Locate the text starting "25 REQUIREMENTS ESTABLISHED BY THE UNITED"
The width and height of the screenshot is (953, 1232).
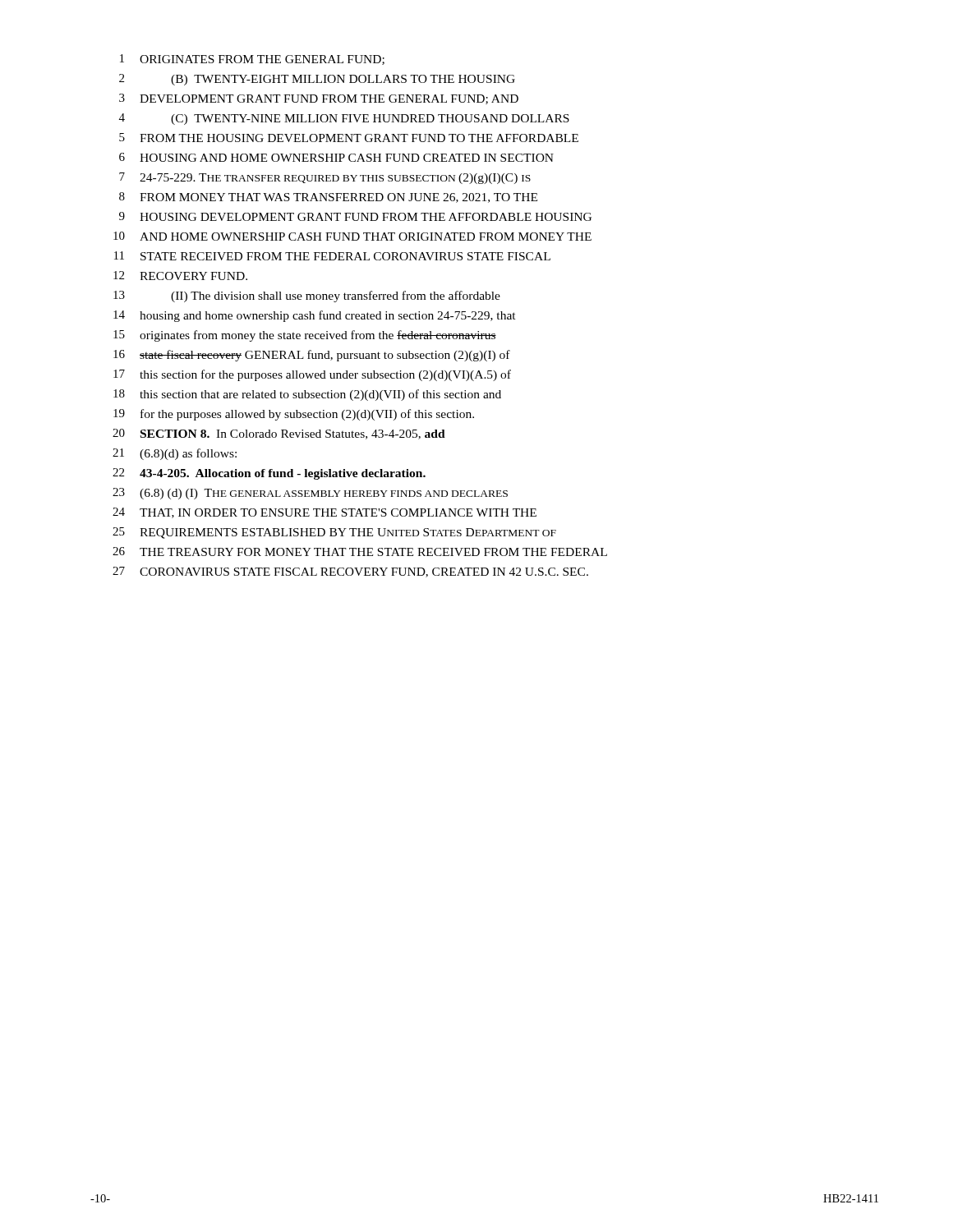tap(485, 533)
